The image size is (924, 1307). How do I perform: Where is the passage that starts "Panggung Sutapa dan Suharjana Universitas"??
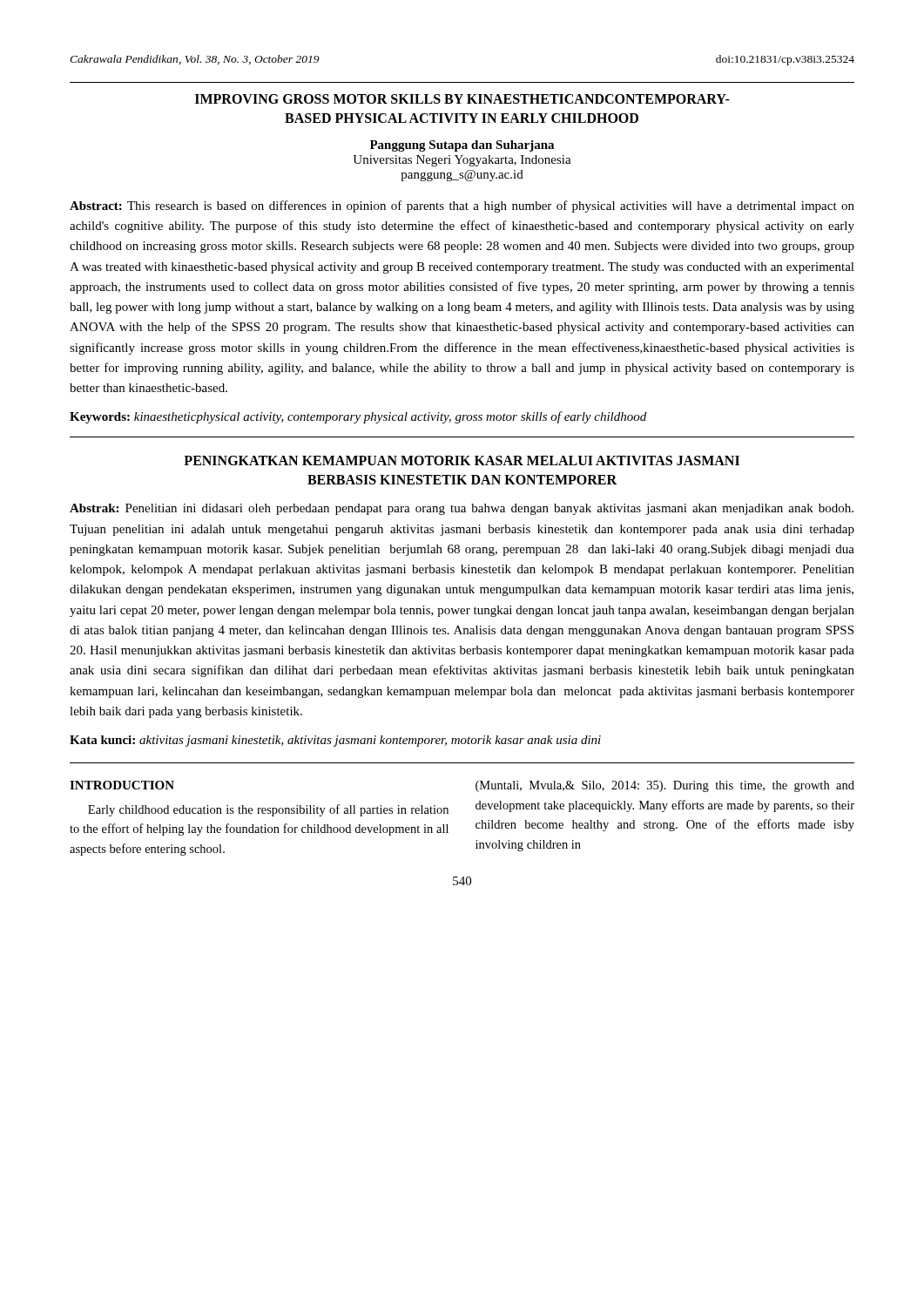click(x=462, y=160)
